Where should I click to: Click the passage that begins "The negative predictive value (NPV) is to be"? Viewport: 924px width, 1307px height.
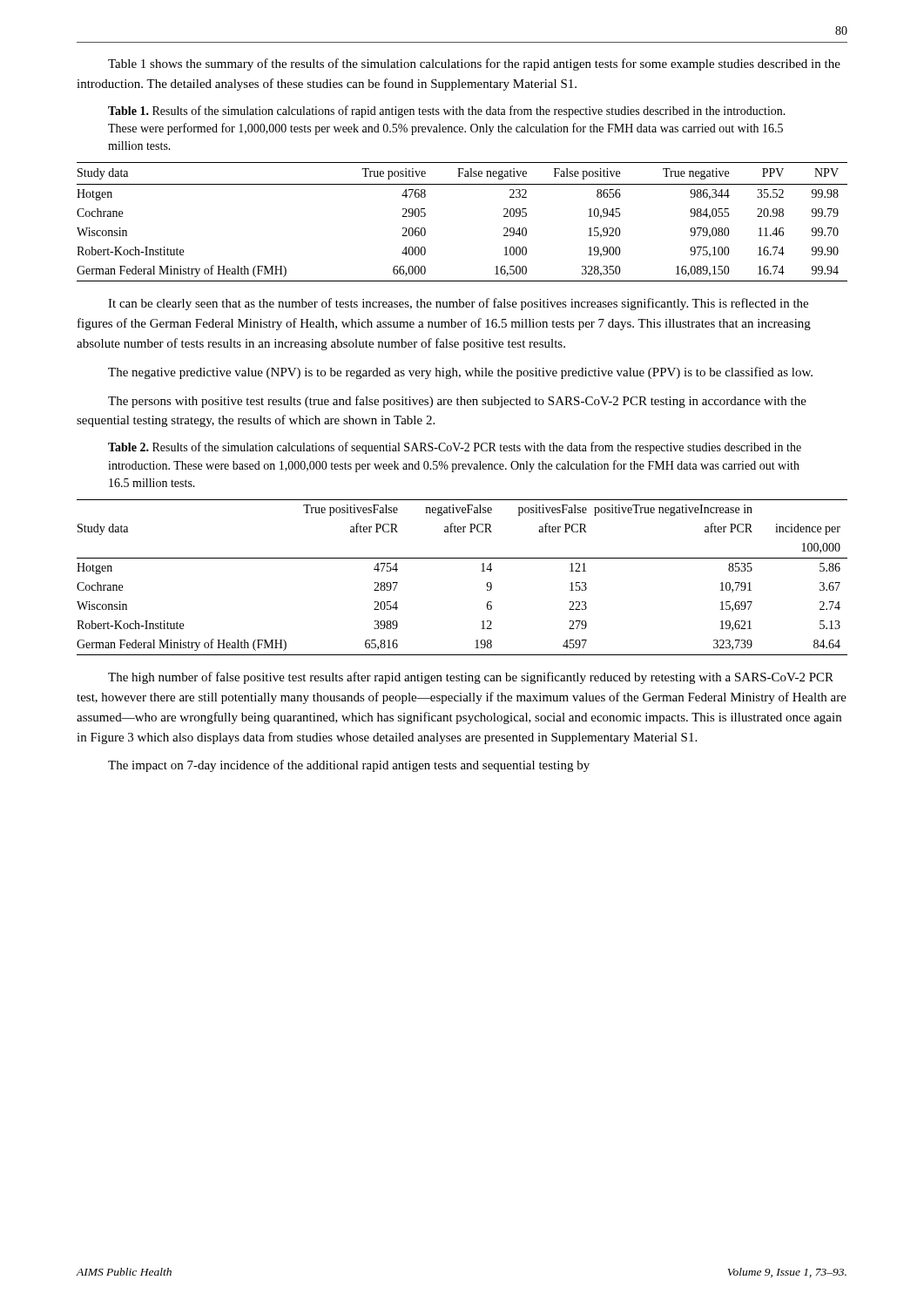(x=461, y=372)
